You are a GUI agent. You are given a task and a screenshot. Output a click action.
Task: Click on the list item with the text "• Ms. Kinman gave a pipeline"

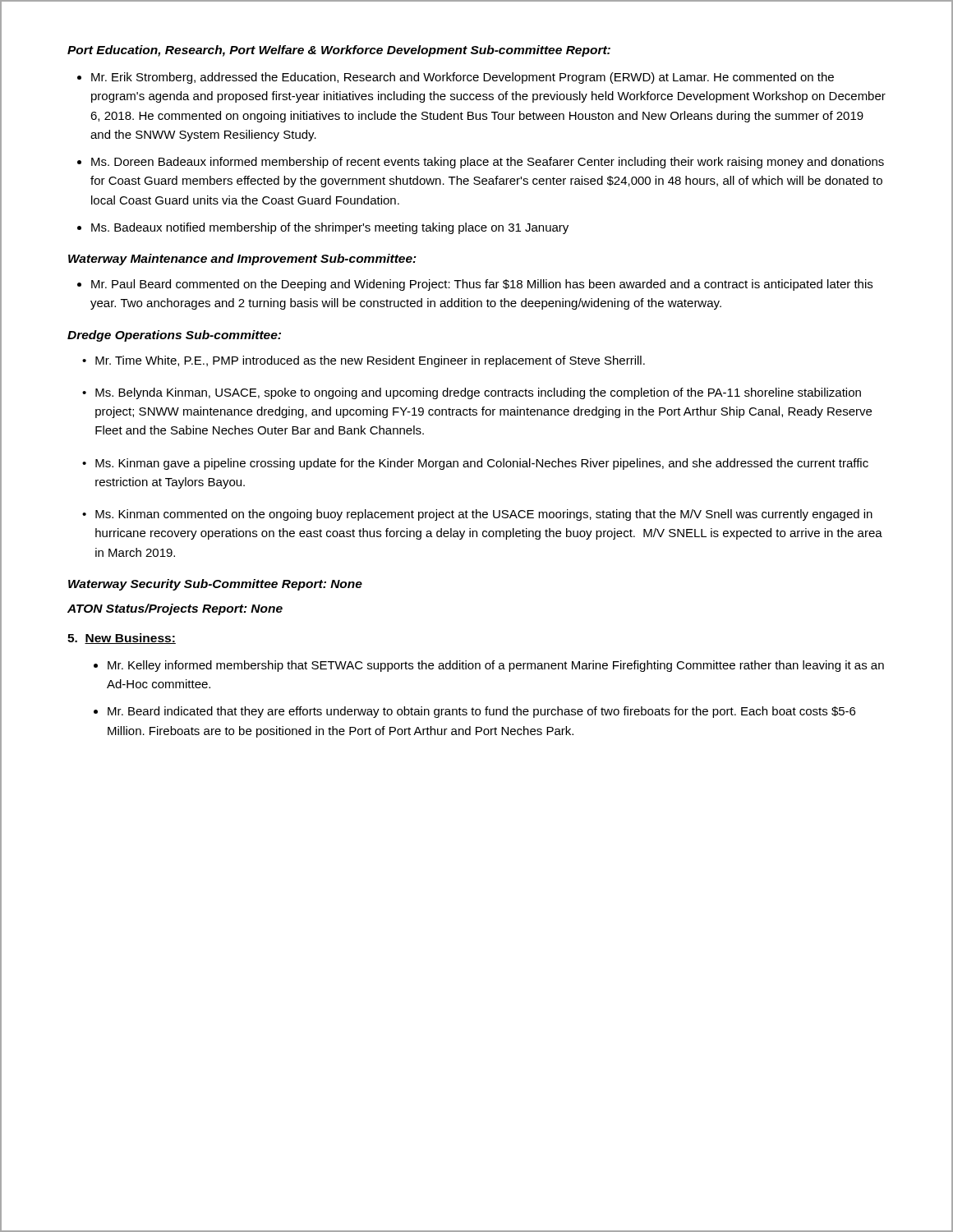coord(484,472)
